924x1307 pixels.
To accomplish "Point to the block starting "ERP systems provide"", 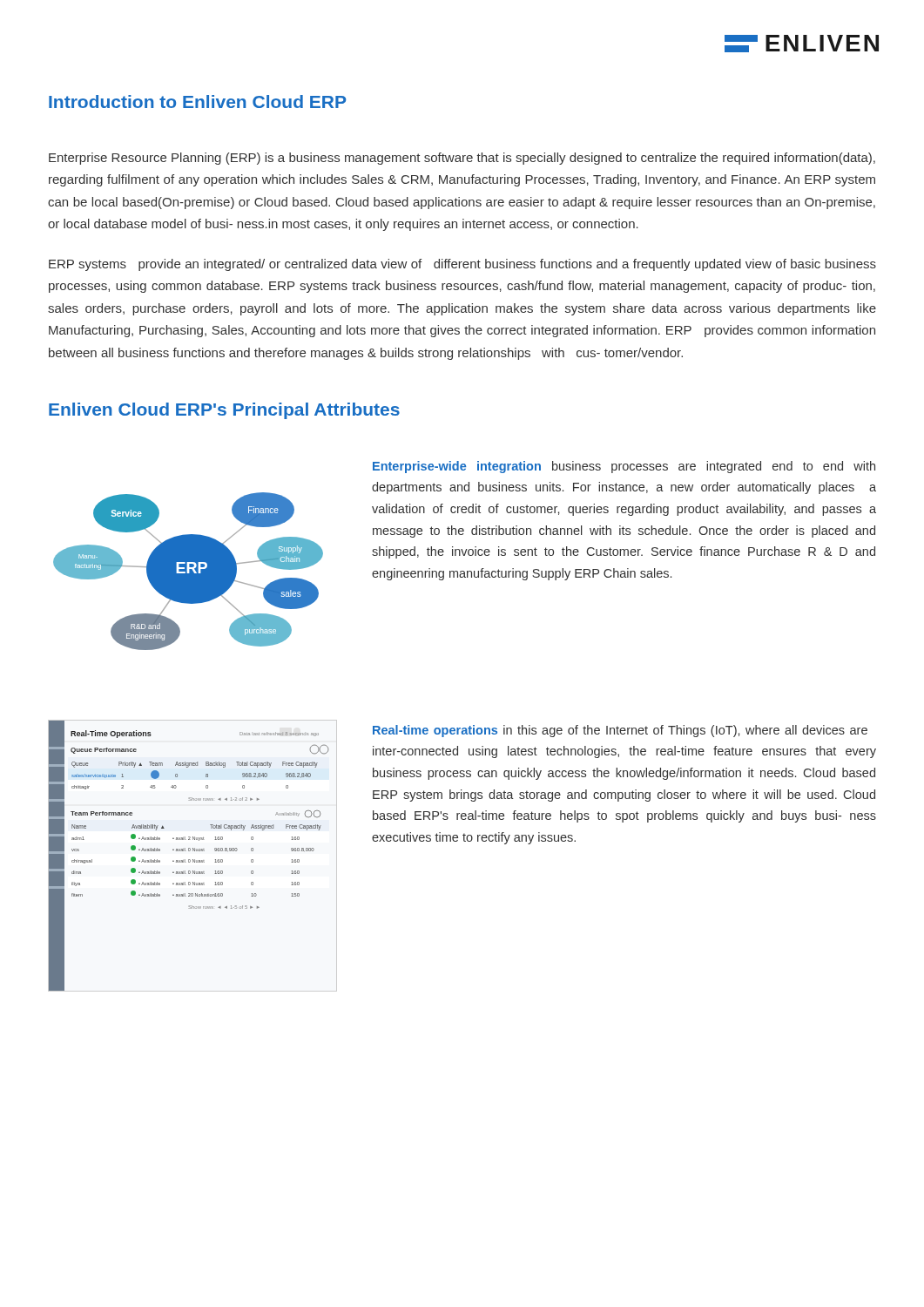I will click(462, 308).
